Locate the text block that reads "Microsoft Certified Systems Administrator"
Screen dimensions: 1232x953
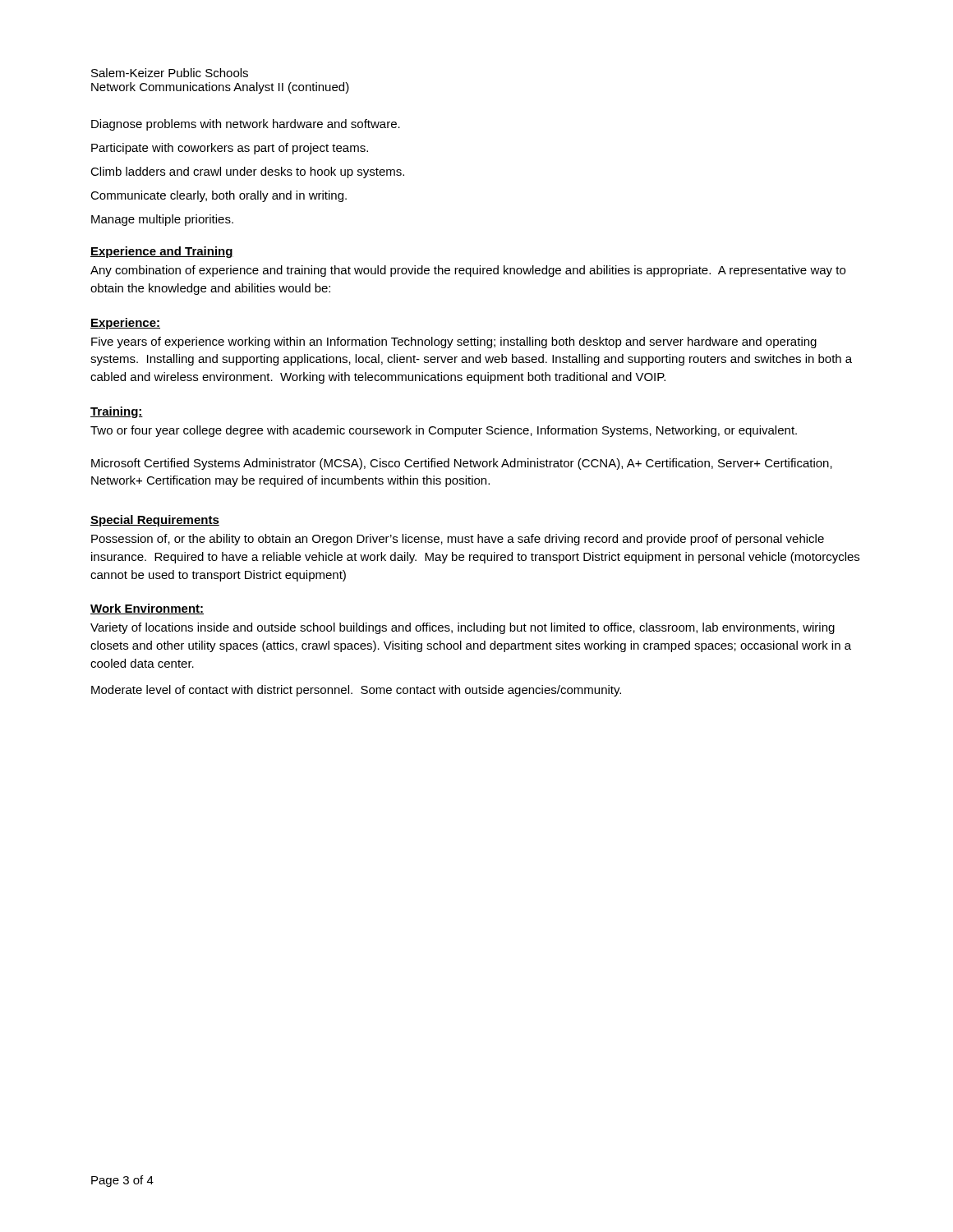[462, 471]
